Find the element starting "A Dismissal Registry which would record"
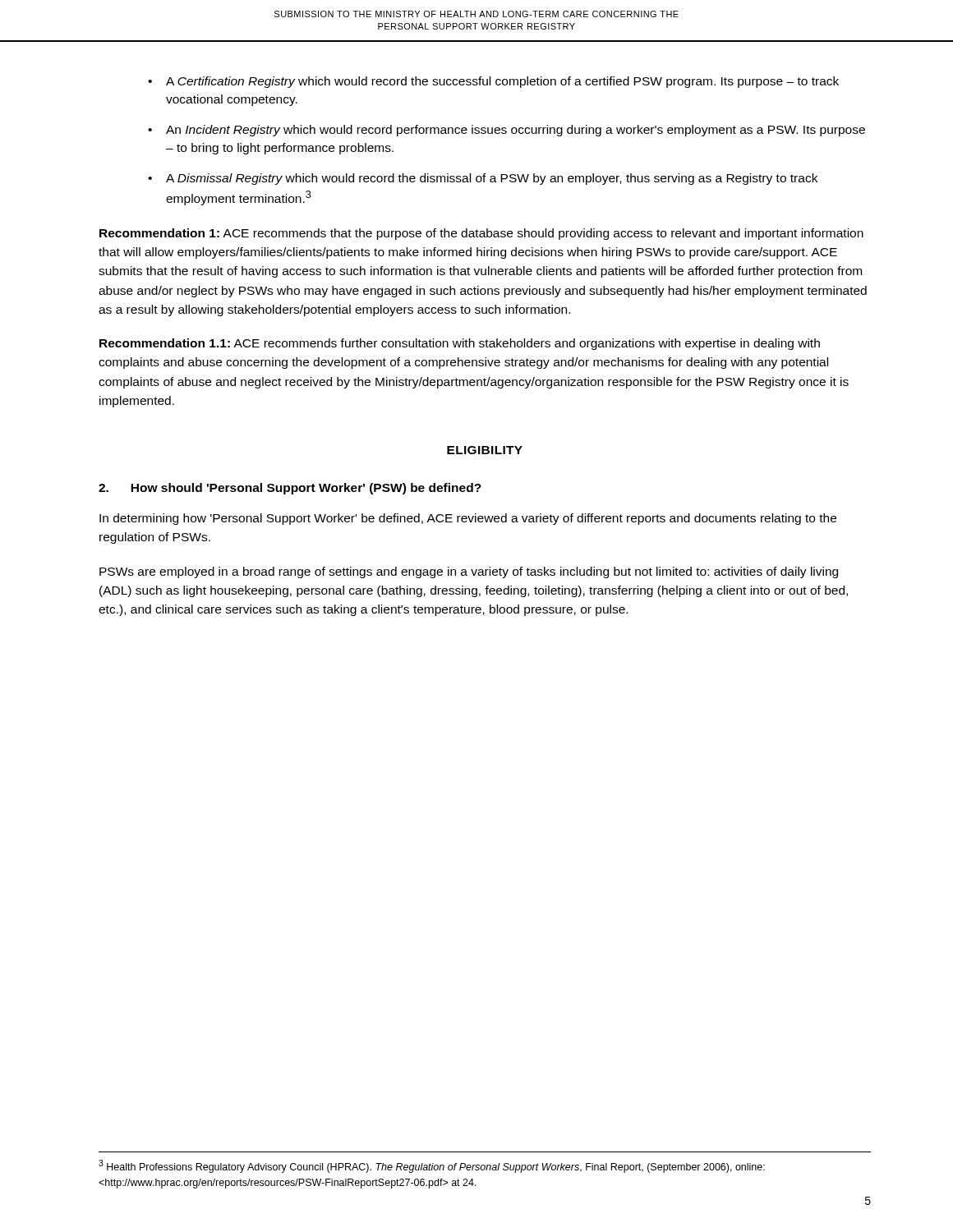The image size is (953, 1232). tap(492, 188)
